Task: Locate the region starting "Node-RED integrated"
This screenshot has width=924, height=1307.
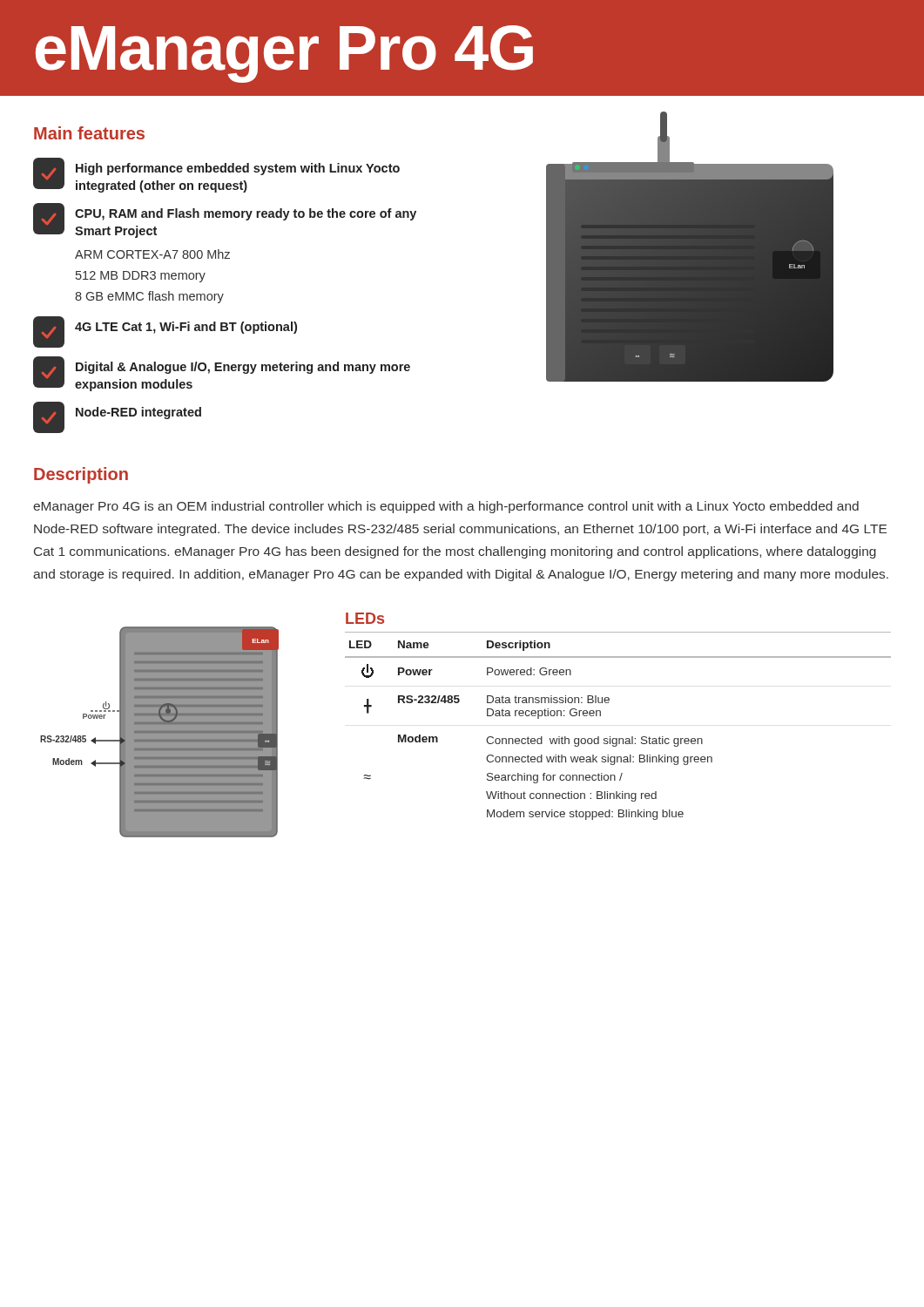Action: pyautogui.click(x=117, y=416)
